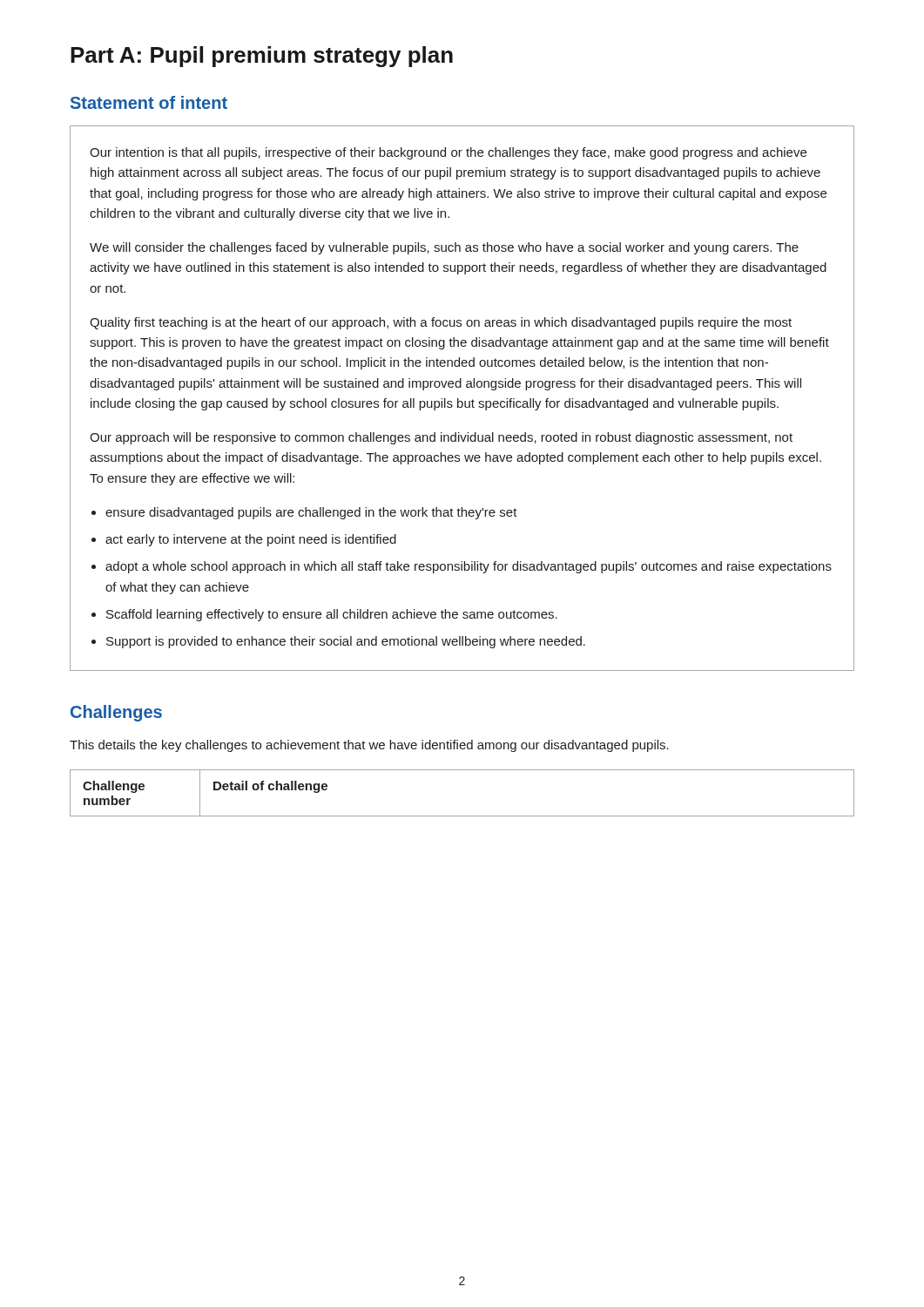
Task: Locate the text block starting "adopt a whole school approach in which"
Action: pos(468,576)
